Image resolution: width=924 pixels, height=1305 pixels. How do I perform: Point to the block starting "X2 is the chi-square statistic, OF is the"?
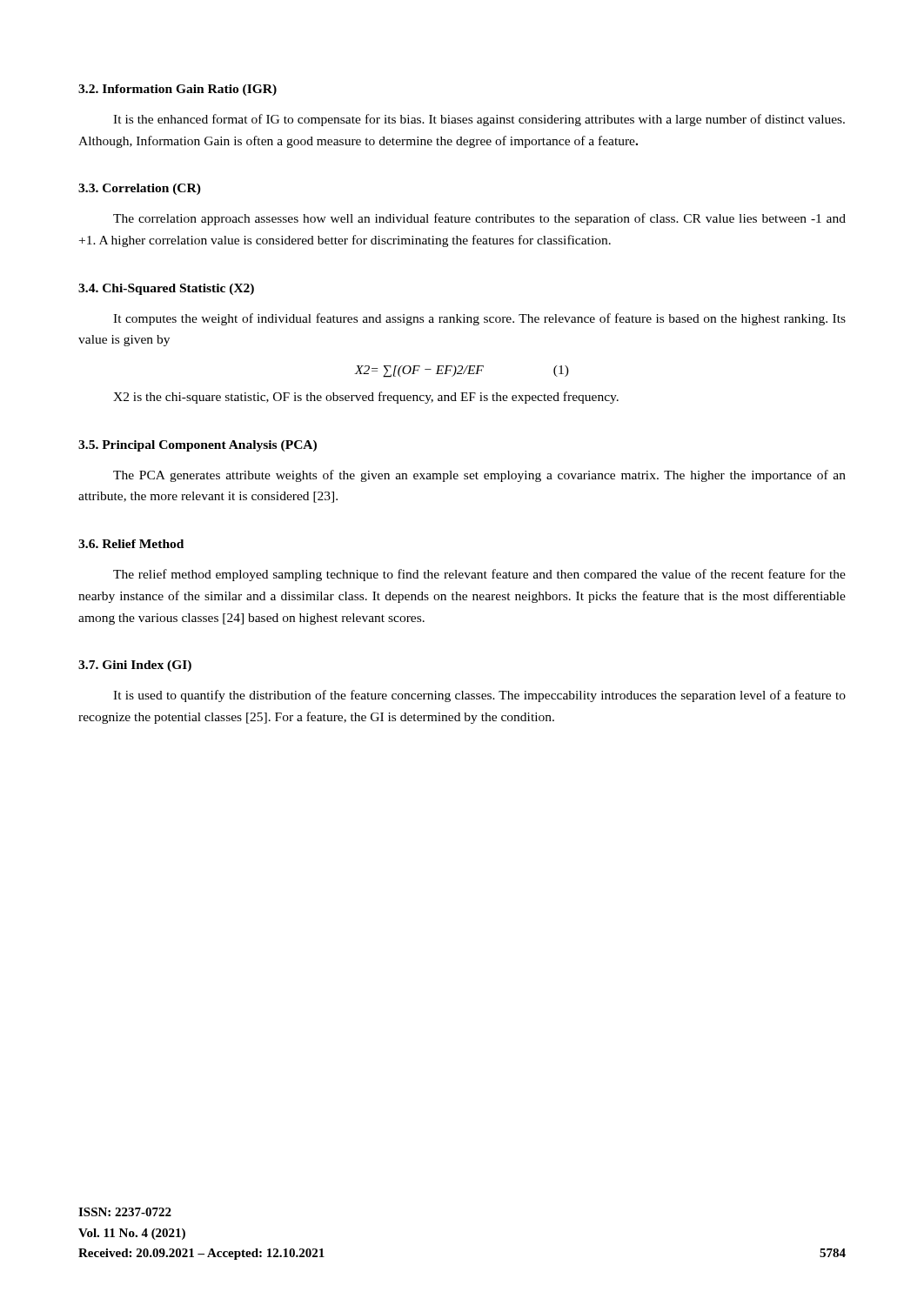(x=366, y=396)
